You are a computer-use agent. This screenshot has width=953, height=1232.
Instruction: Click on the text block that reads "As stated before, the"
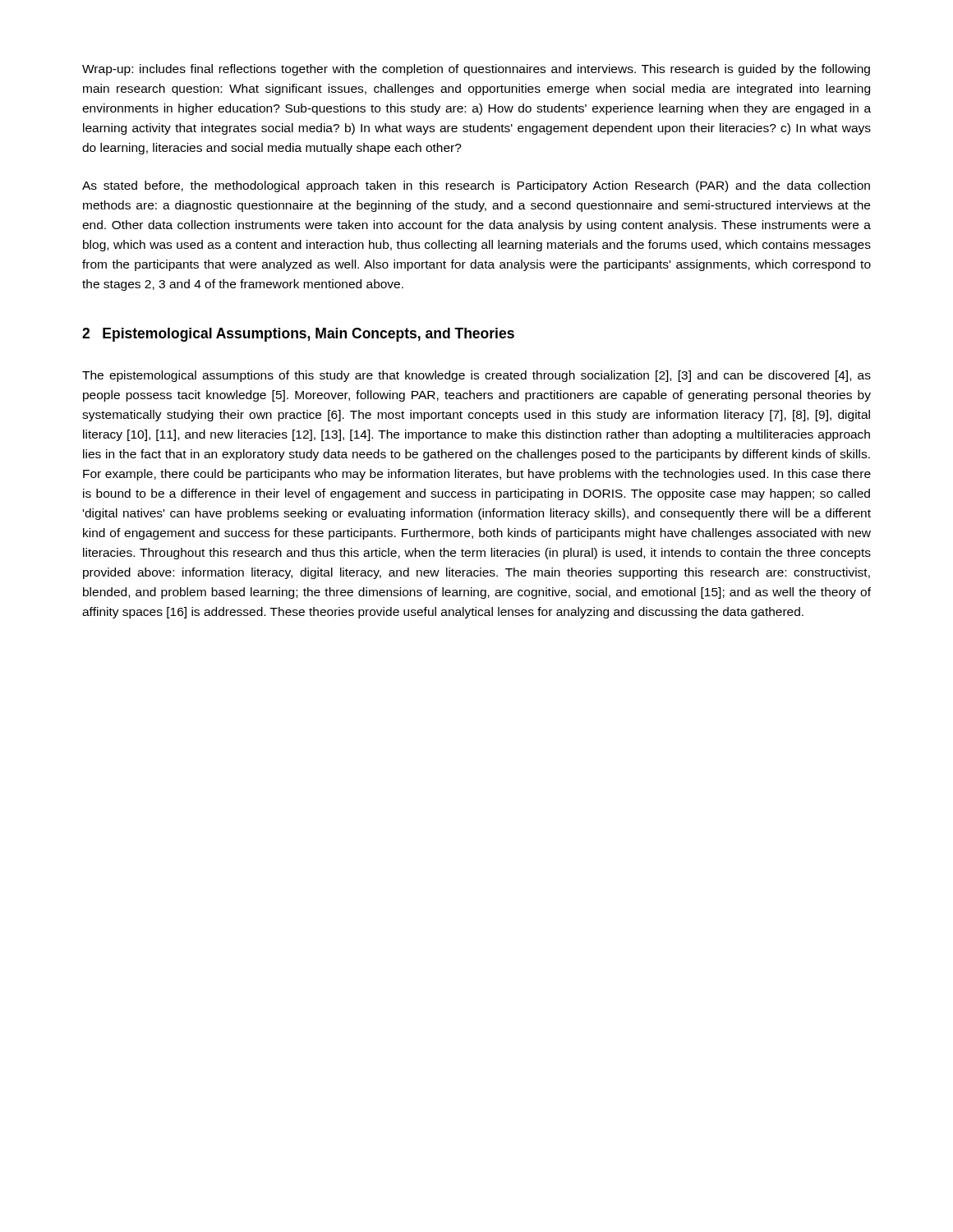pyautogui.click(x=476, y=235)
